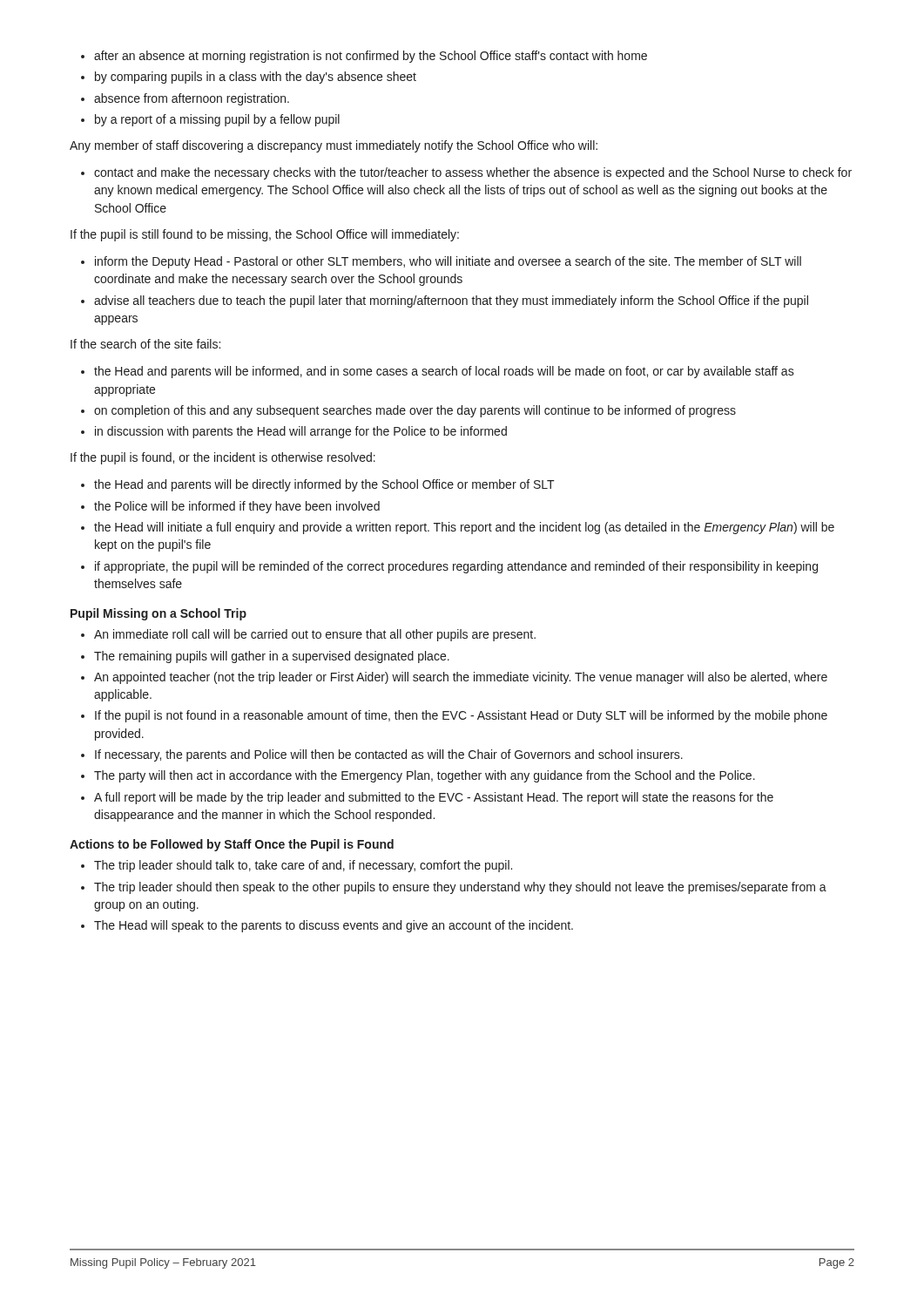Screen dimensions: 1307x924
Task: Where is the passage that starts "Any member of staff"?
Action: pos(334,146)
